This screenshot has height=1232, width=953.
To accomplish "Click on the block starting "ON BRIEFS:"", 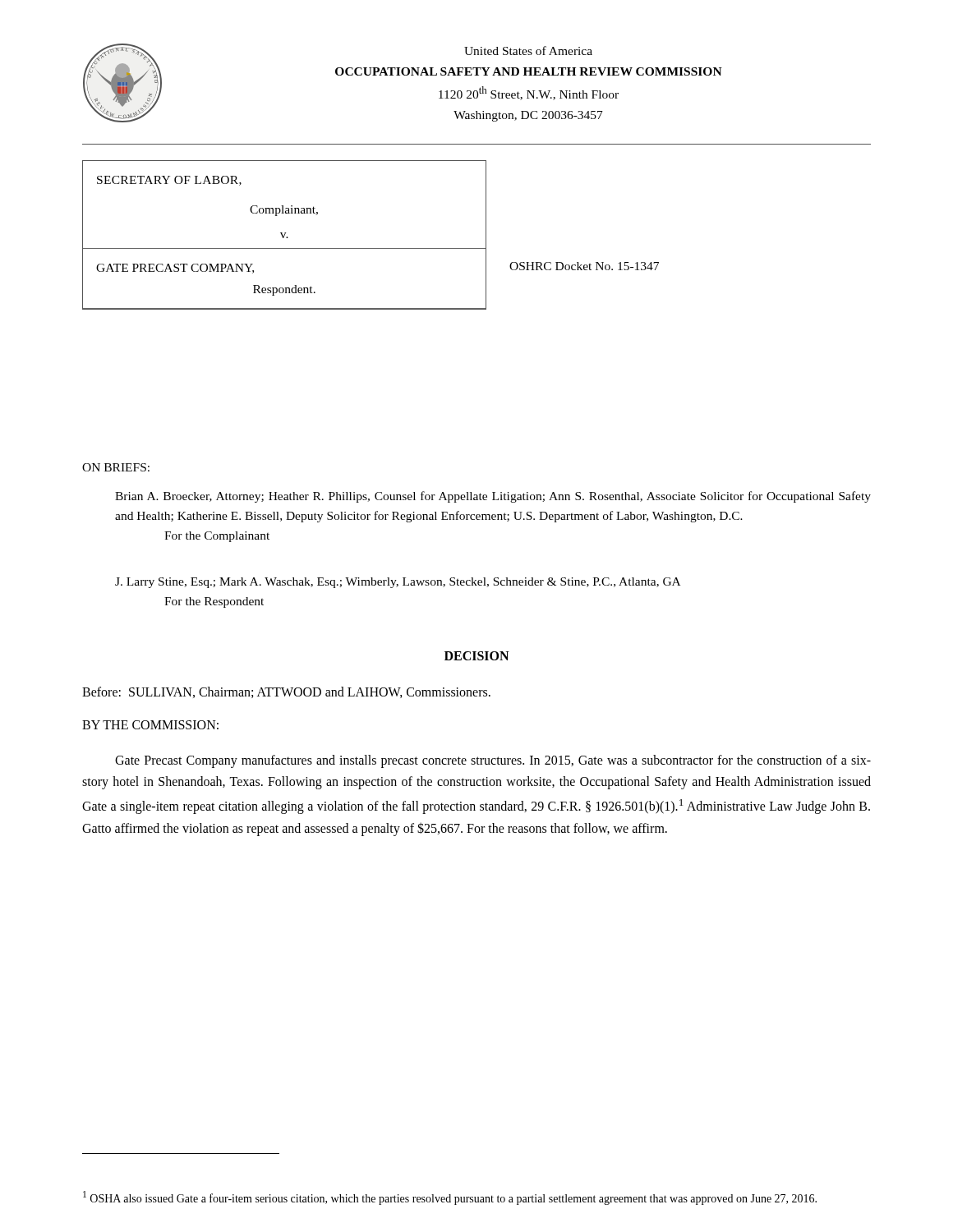I will [x=116, y=467].
